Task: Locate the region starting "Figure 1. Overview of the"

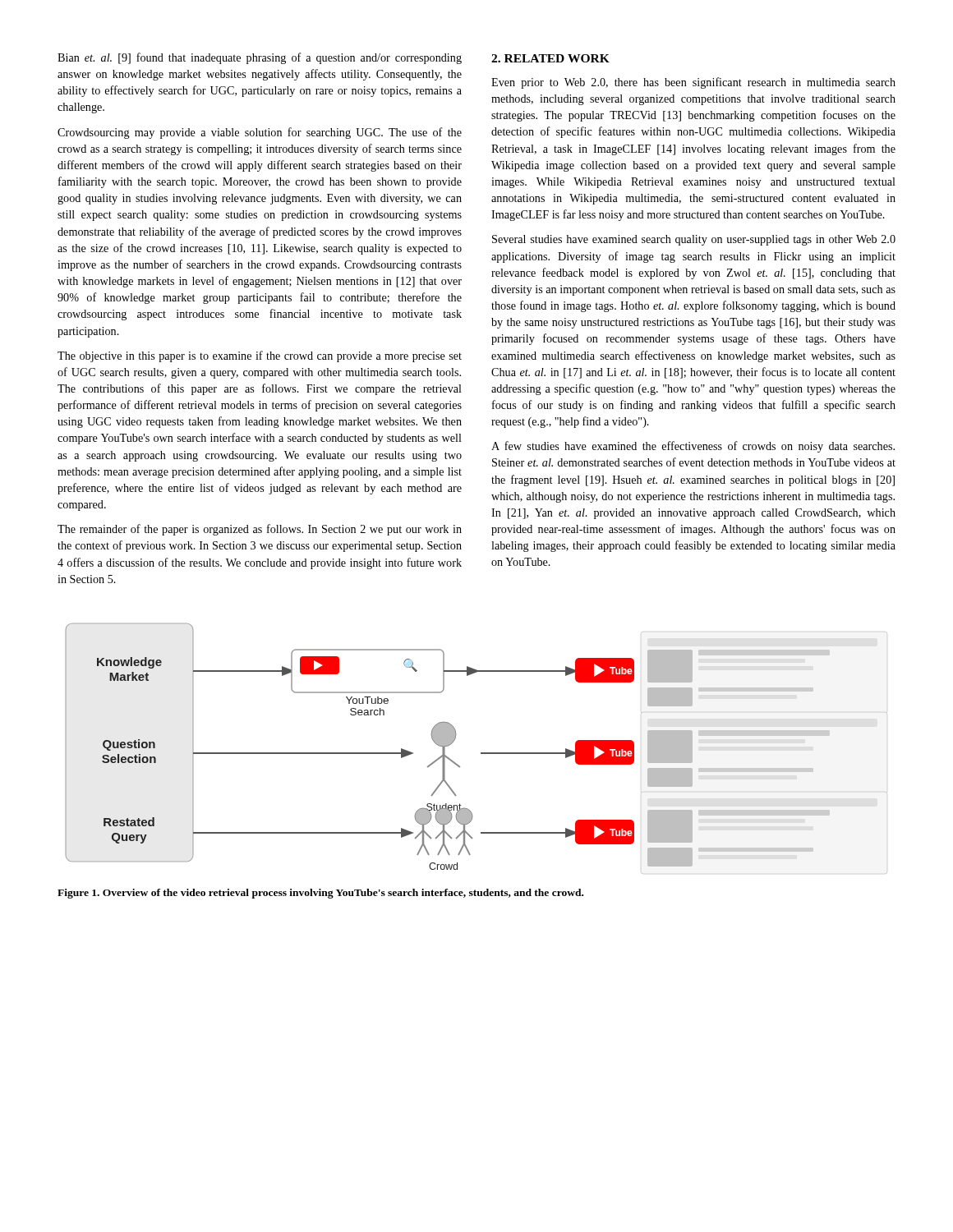Action: (476, 892)
